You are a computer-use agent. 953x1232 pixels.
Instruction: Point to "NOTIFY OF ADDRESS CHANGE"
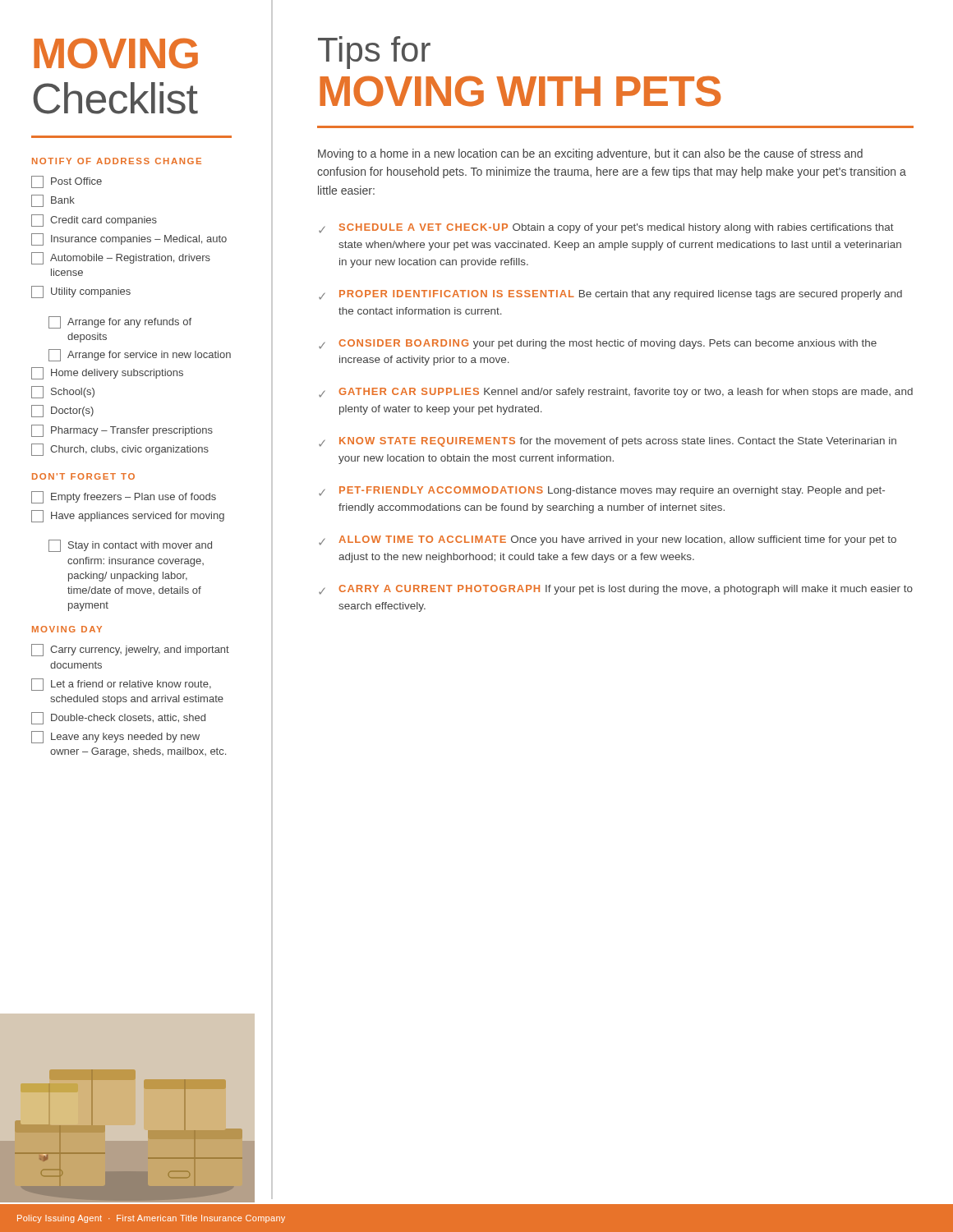(131, 161)
